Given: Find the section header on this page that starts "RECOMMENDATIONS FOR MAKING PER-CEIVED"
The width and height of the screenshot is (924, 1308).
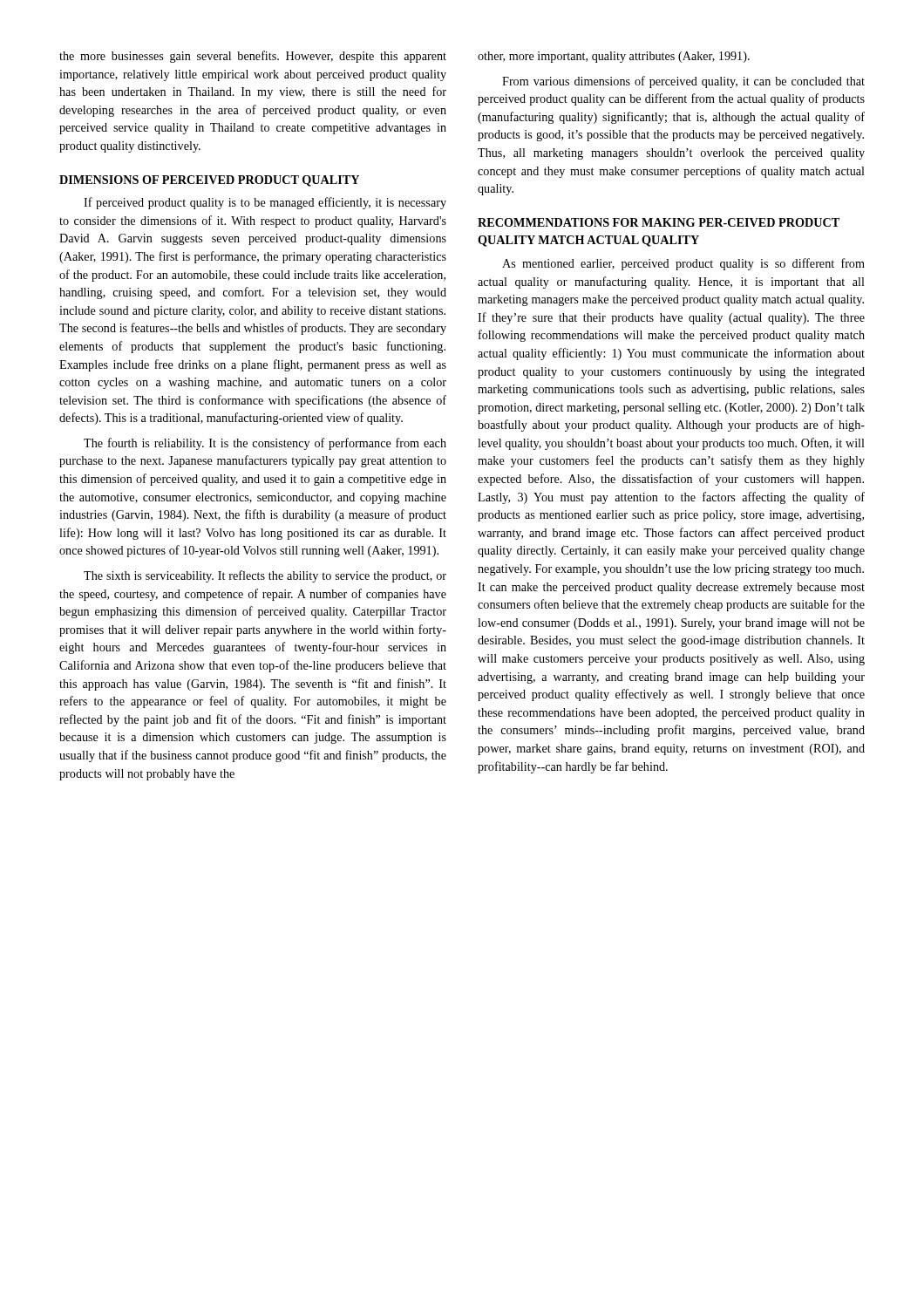Looking at the screenshot, I should click(671, 231).
